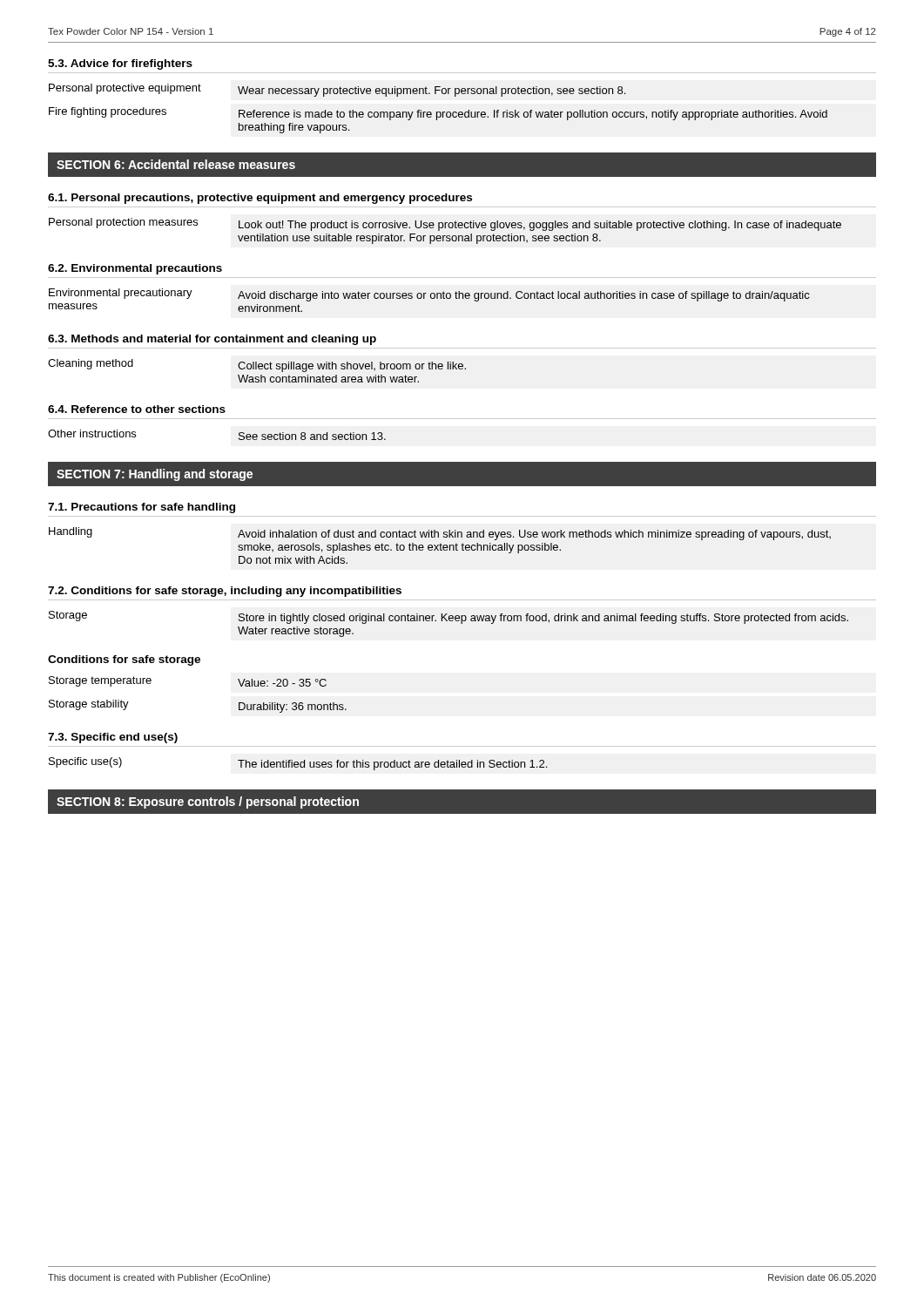
Task: Select the region starting "6.1. Personal precautions, protective equipment and"
Action: [260, 197]
